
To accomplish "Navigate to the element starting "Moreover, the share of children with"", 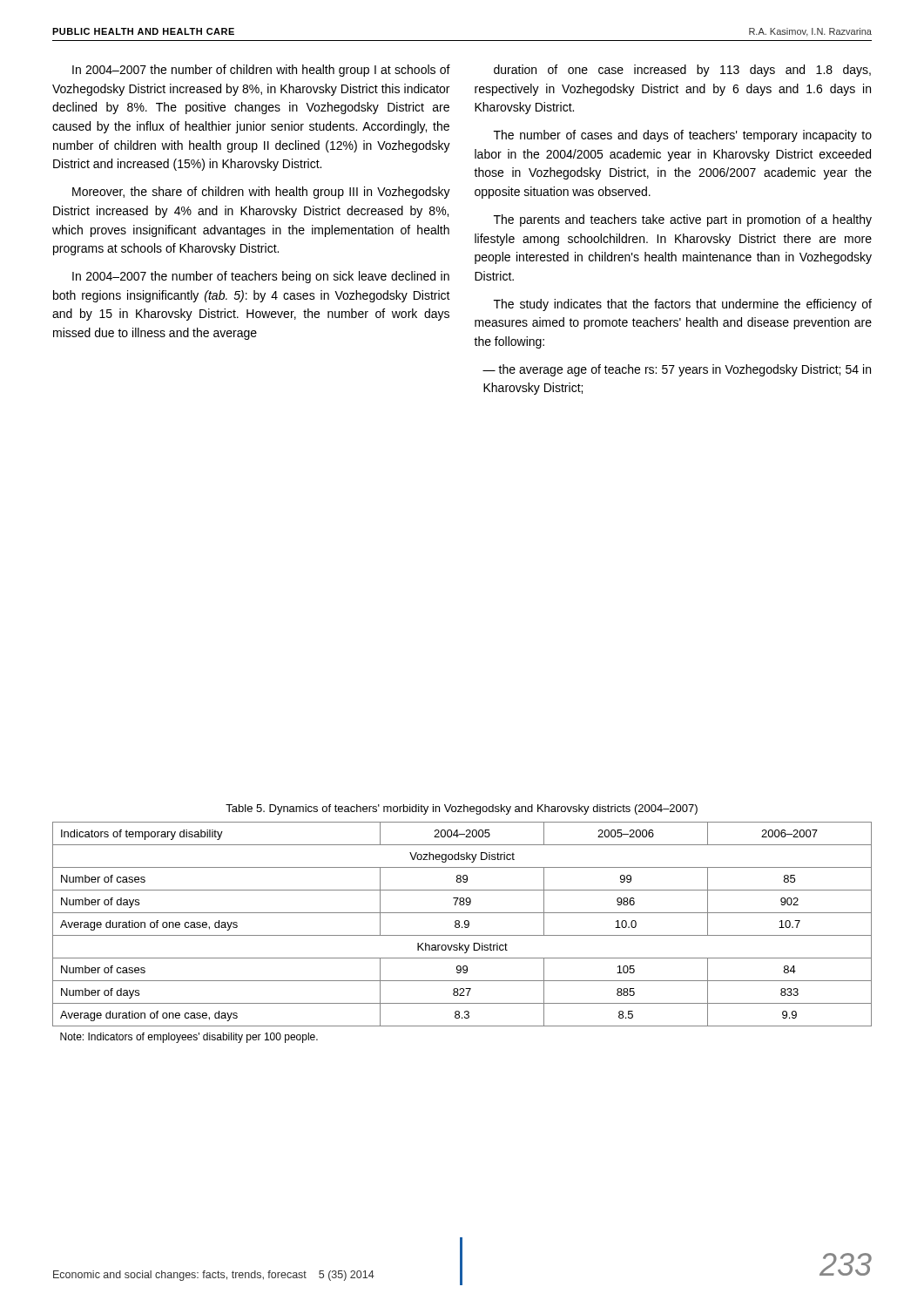I will tap(251, 221).
